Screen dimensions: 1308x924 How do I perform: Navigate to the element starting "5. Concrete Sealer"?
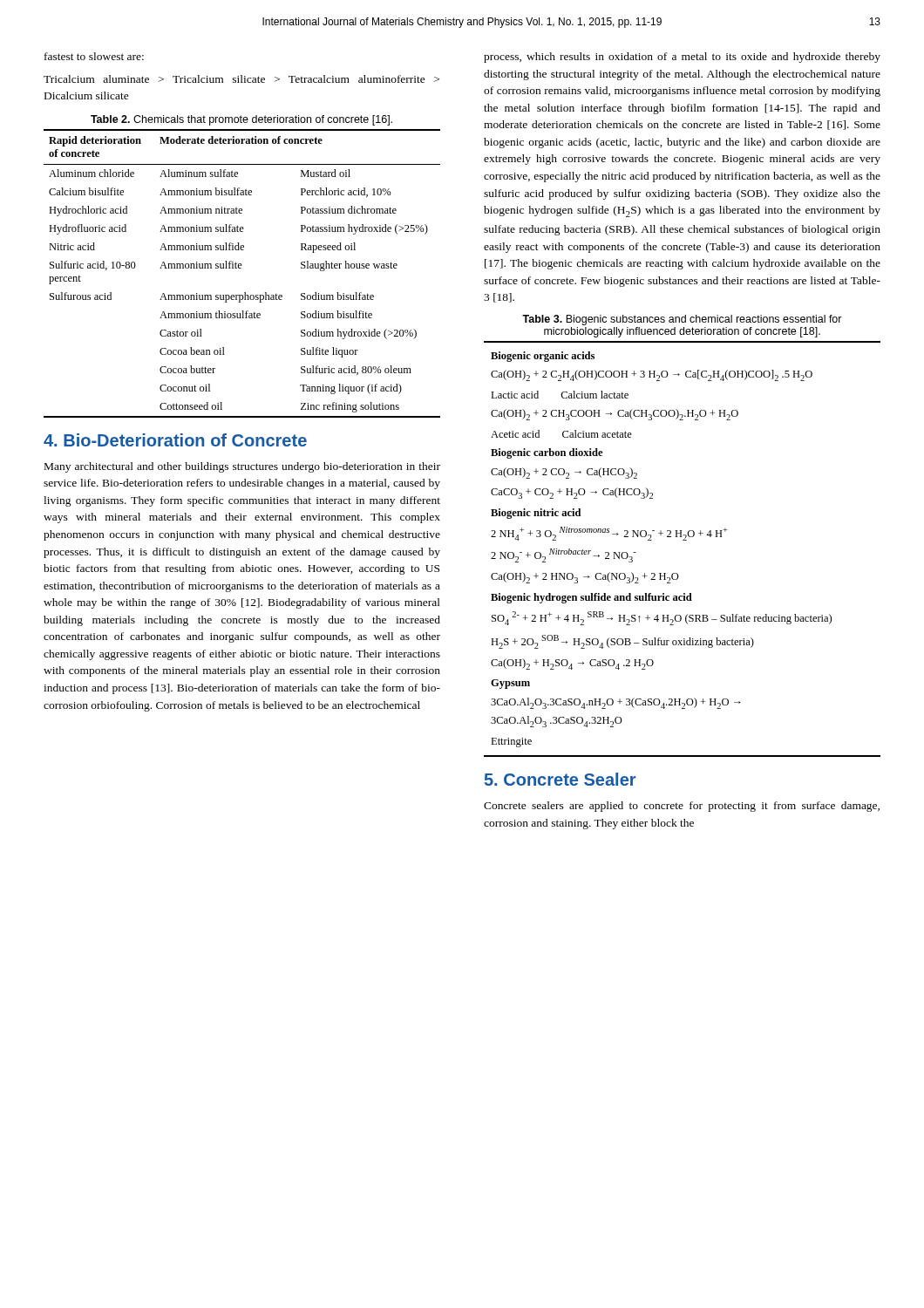coord(560,780)
